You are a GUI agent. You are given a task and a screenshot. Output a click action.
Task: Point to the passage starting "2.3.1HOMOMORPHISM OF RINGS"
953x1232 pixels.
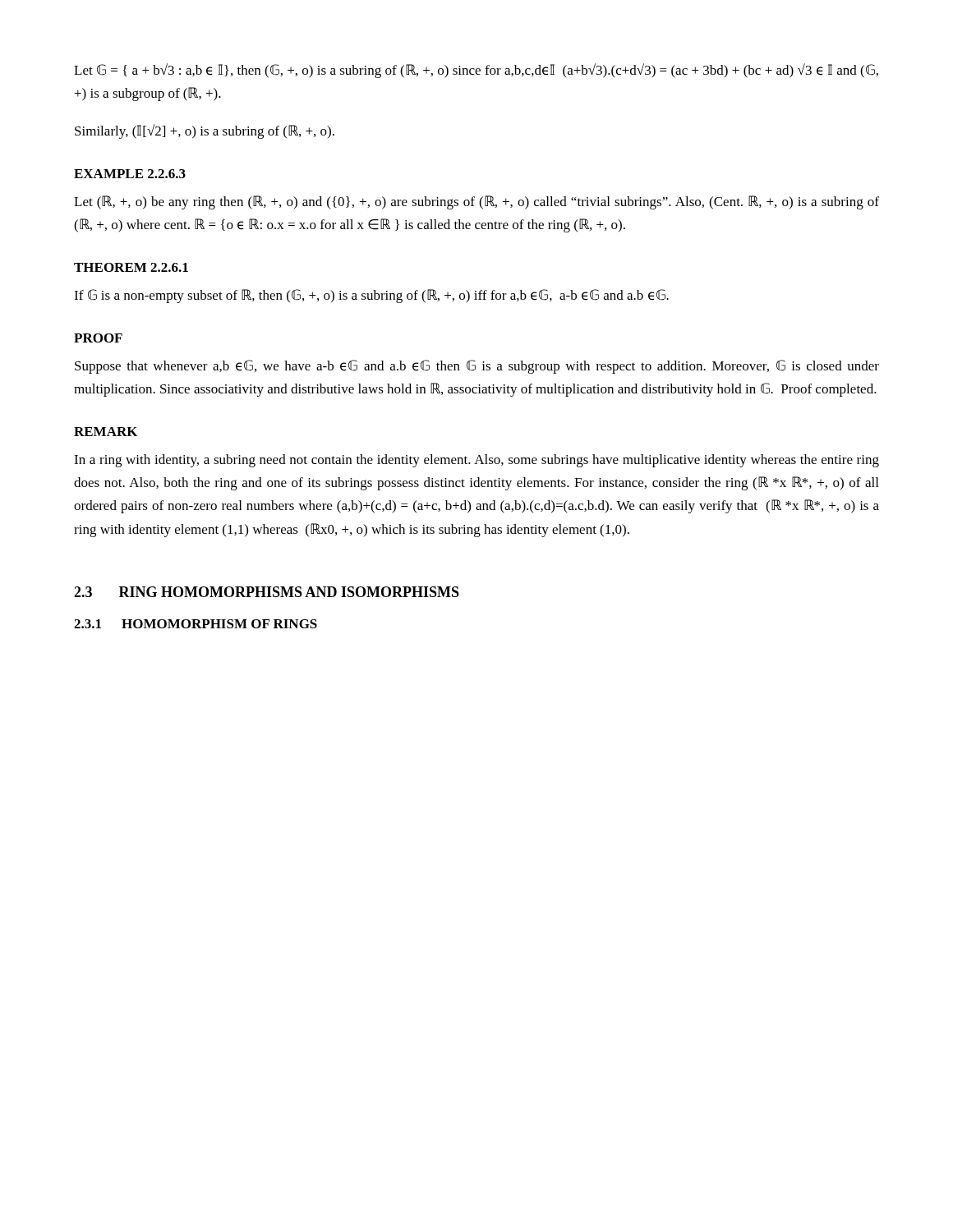[196, 624]
